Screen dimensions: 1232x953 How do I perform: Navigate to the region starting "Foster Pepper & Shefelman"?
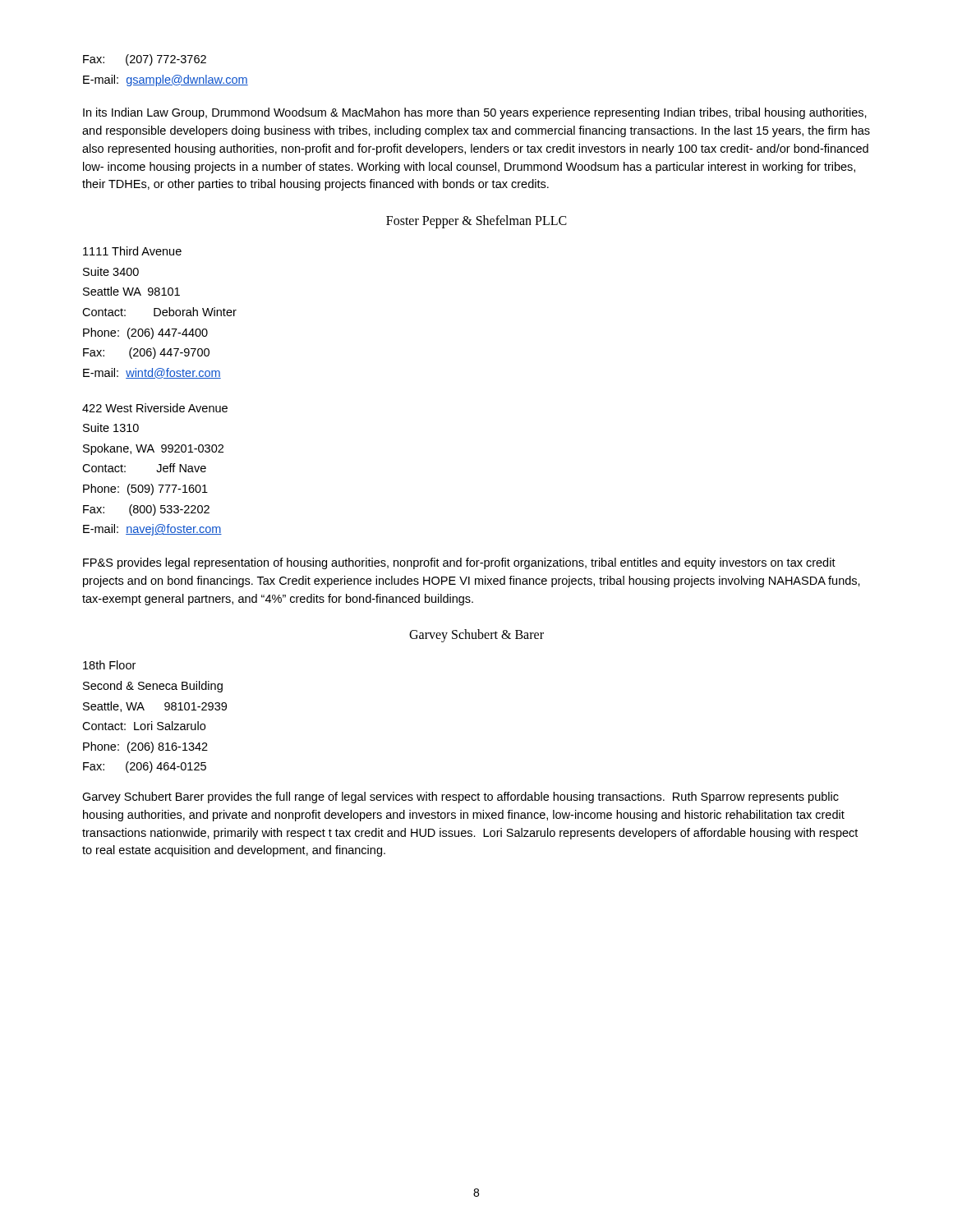click(476, 221)
